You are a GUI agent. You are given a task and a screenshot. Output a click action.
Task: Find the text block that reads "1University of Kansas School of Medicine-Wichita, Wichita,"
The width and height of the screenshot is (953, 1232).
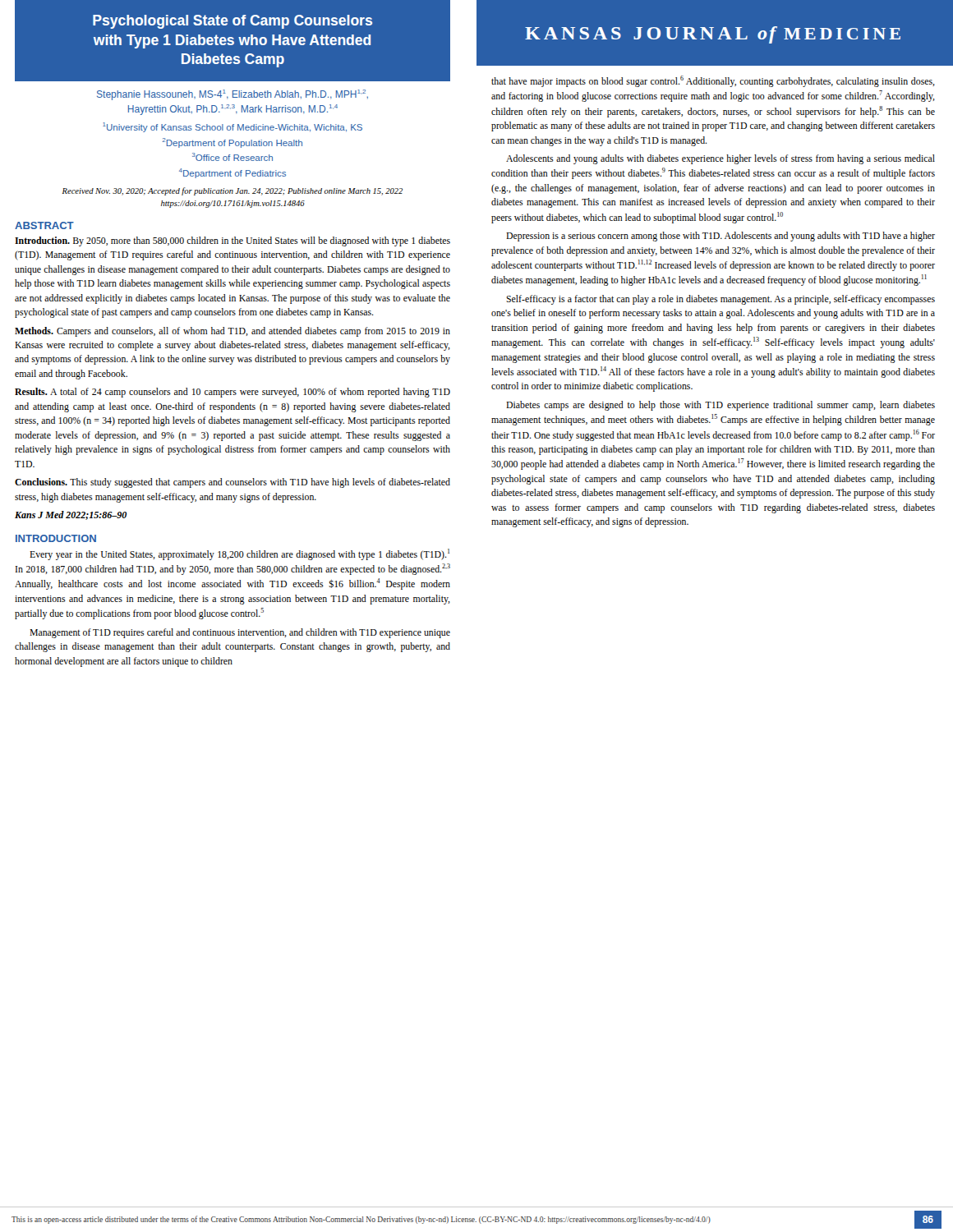[x=232, y=149]
